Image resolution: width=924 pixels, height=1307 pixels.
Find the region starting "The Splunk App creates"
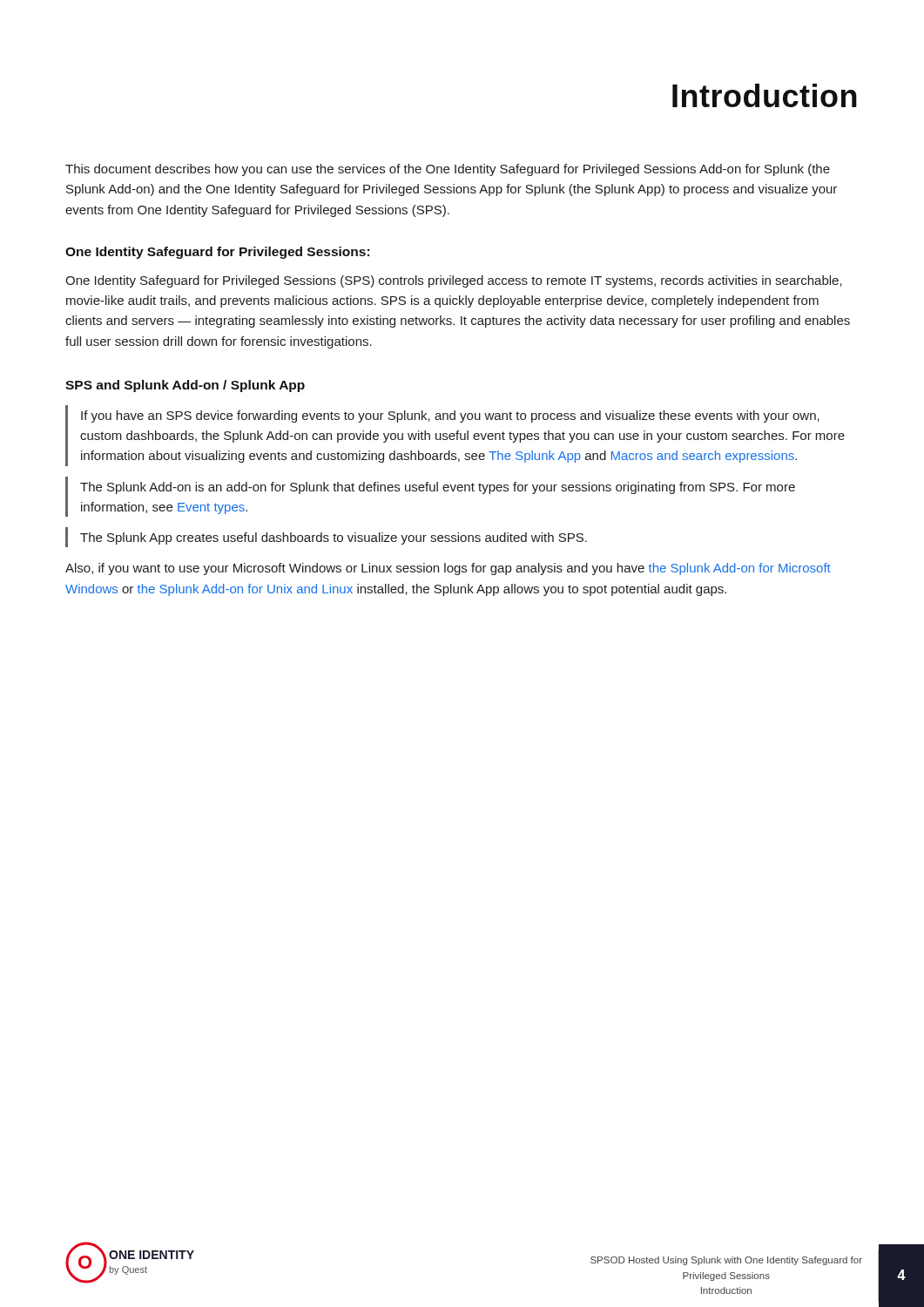[x=334, y=537]
